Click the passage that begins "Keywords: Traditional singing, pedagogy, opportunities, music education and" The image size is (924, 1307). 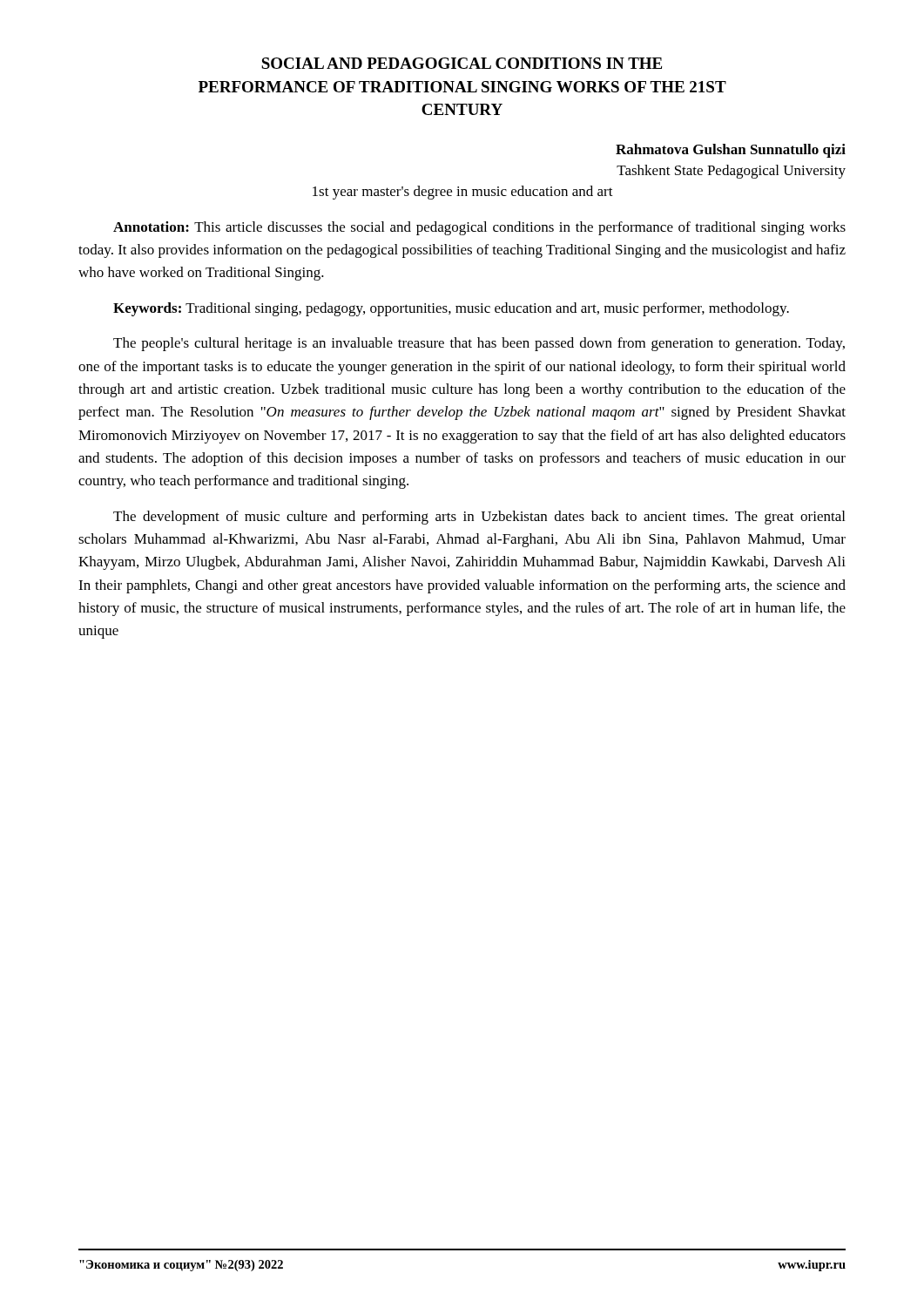(x=451, y=308)
